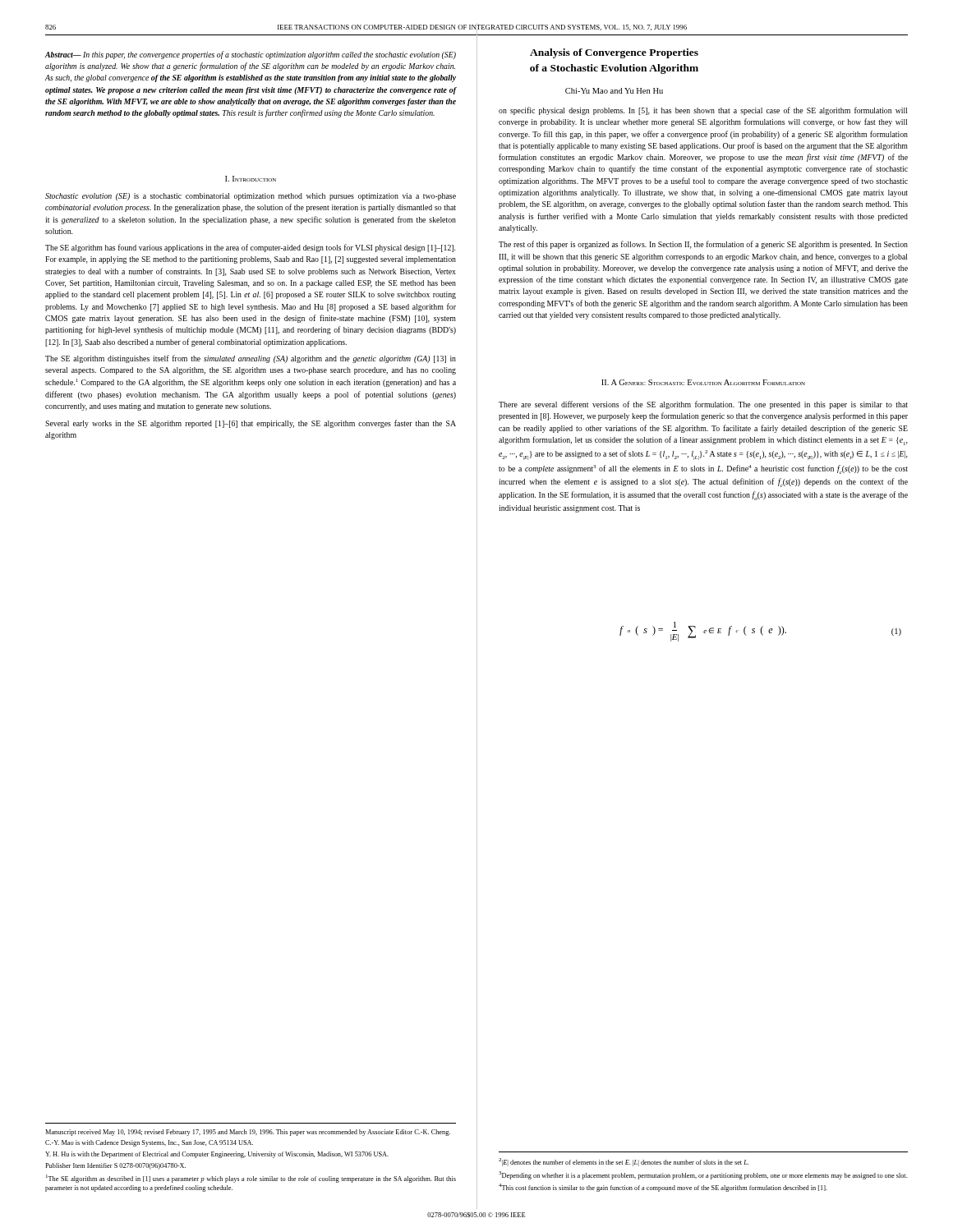The width and height of the screenshot is (953, 1232).
Task: Find the block on this page that starts "Abstract— In this paper,"
Action: [x=251, y=84]
